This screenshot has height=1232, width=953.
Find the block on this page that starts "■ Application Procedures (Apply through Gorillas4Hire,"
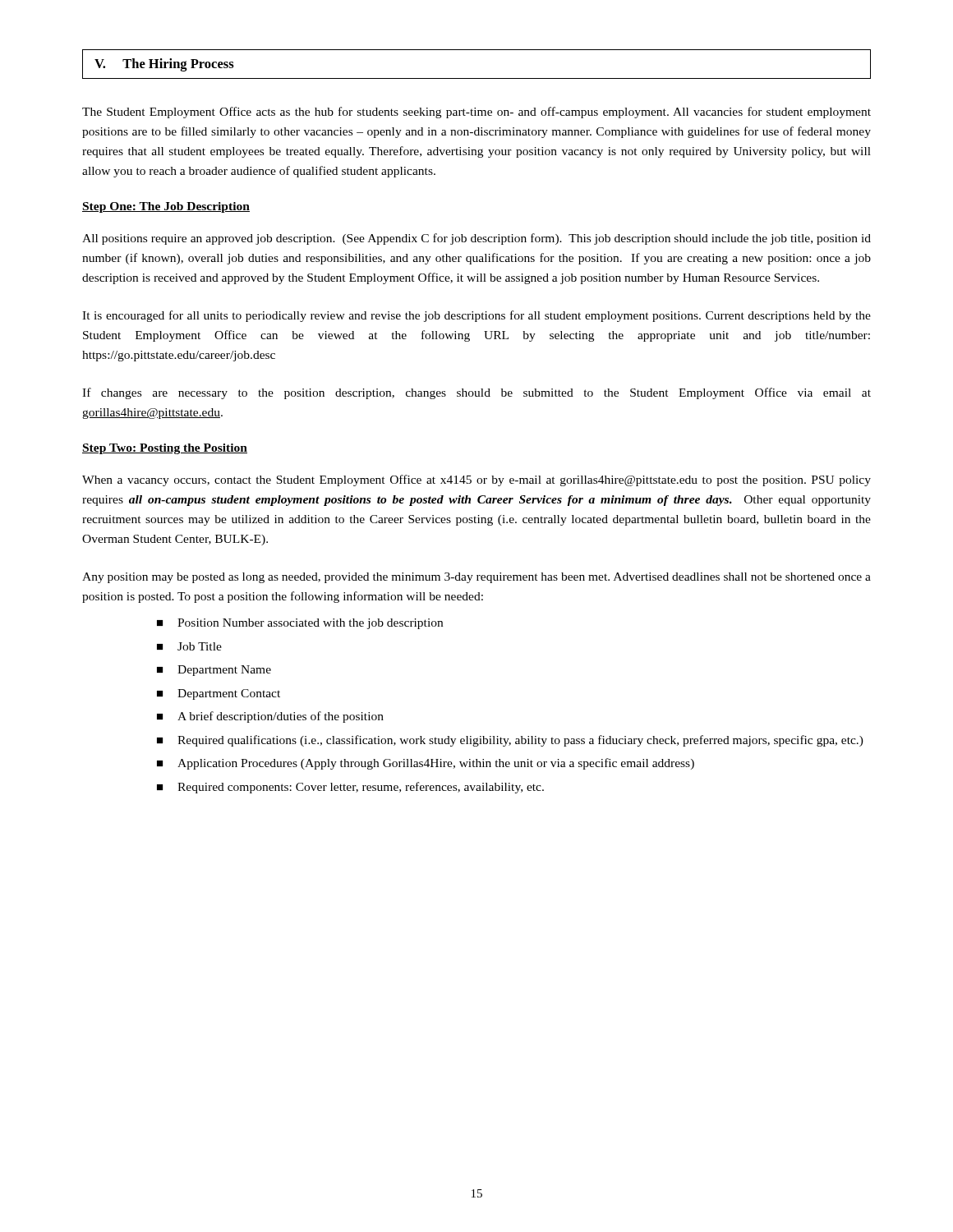click(513, 763)
